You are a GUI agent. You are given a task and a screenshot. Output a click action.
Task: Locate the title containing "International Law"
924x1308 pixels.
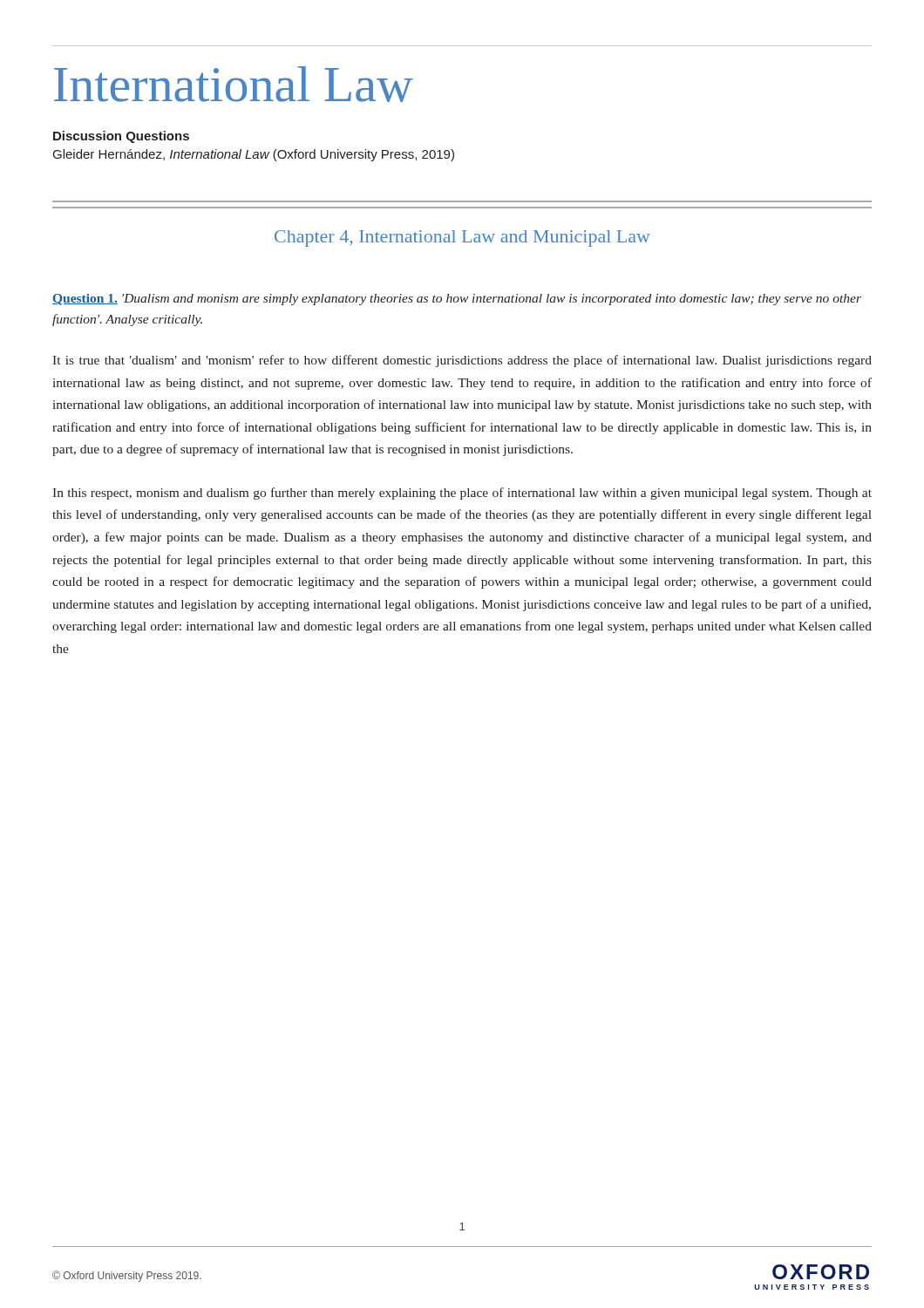[x=234, y=84]
